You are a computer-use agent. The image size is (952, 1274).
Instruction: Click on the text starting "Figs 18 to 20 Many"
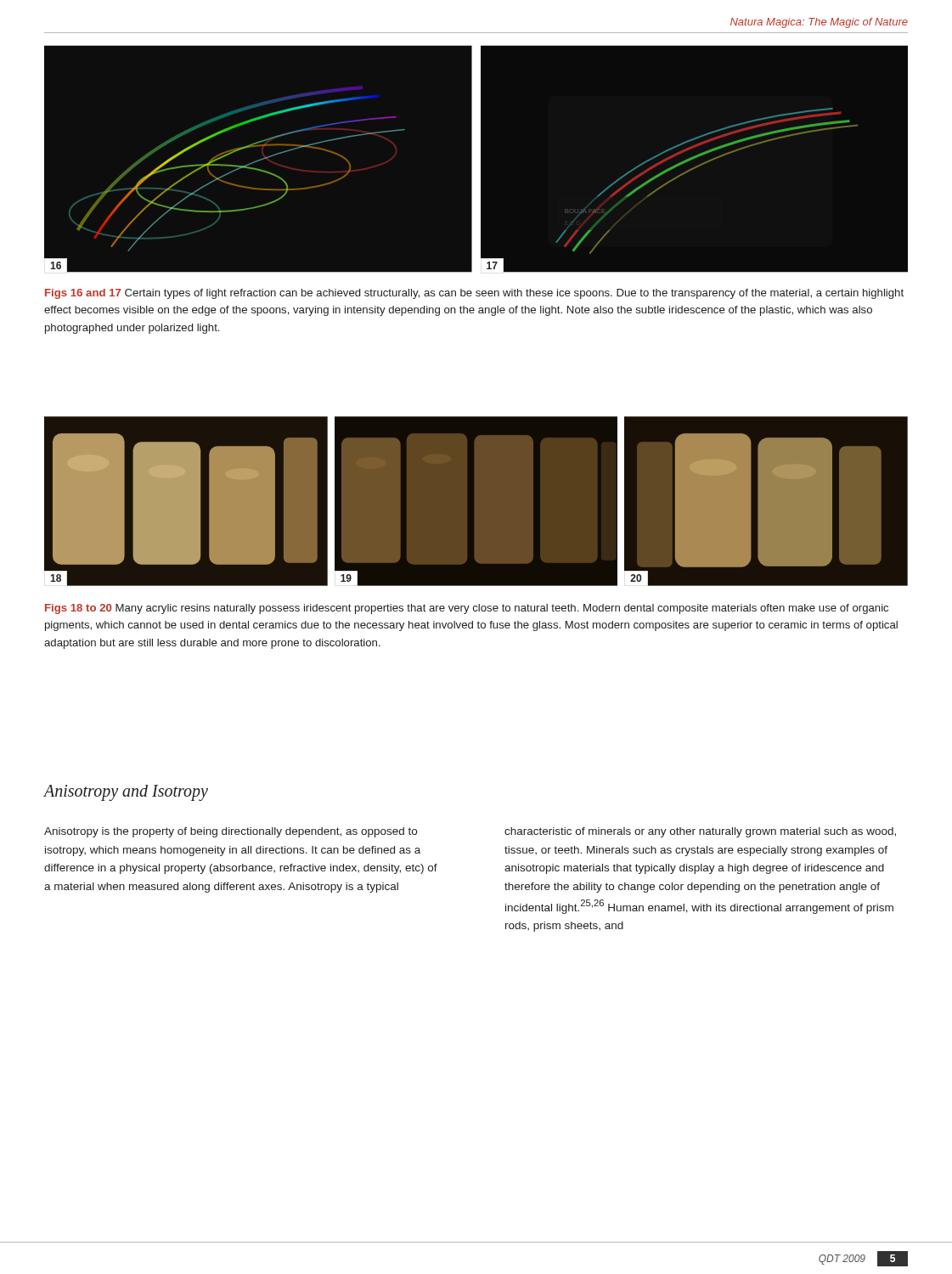click(x=471, y=625)
